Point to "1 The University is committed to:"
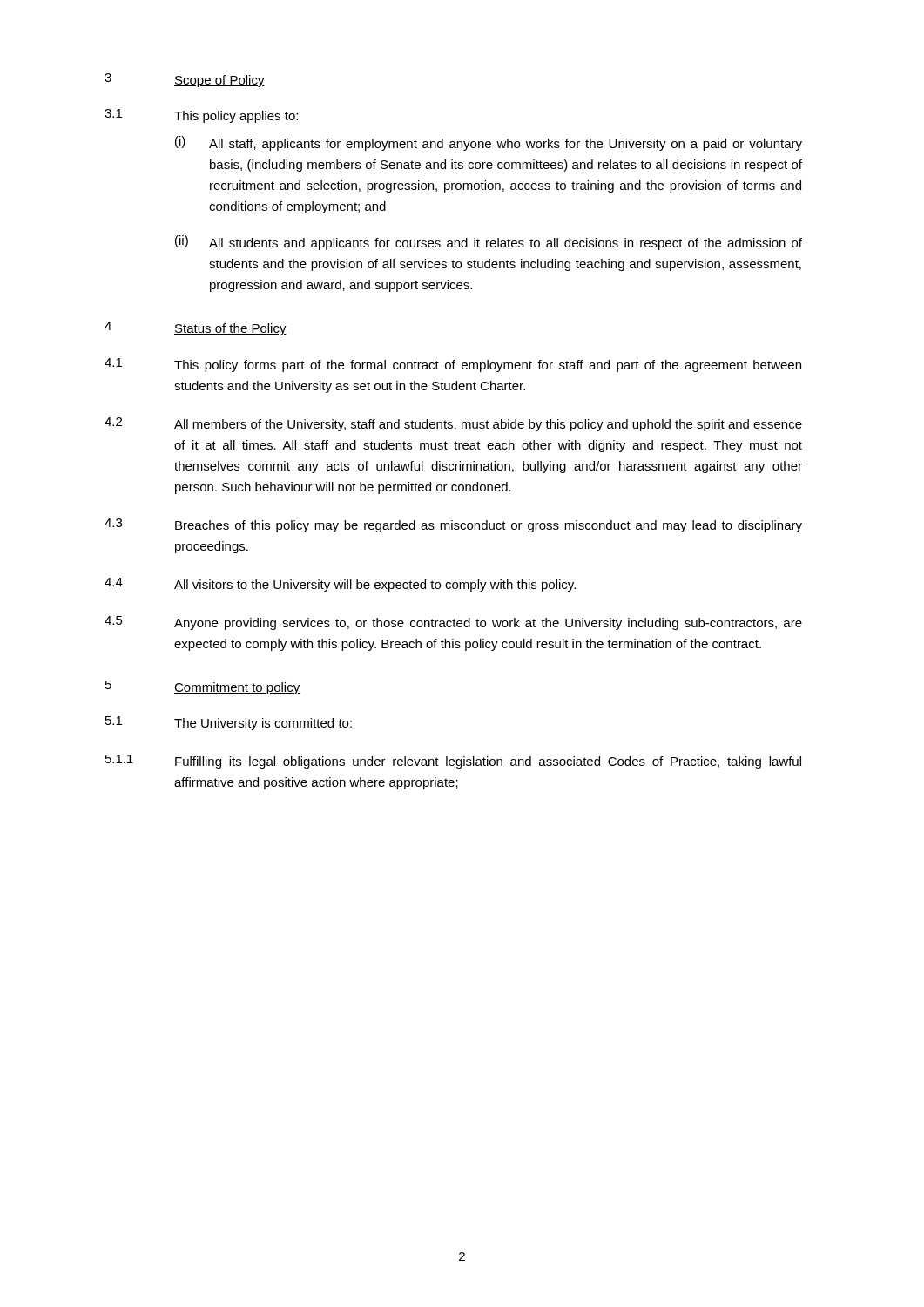 pos(229,723)
